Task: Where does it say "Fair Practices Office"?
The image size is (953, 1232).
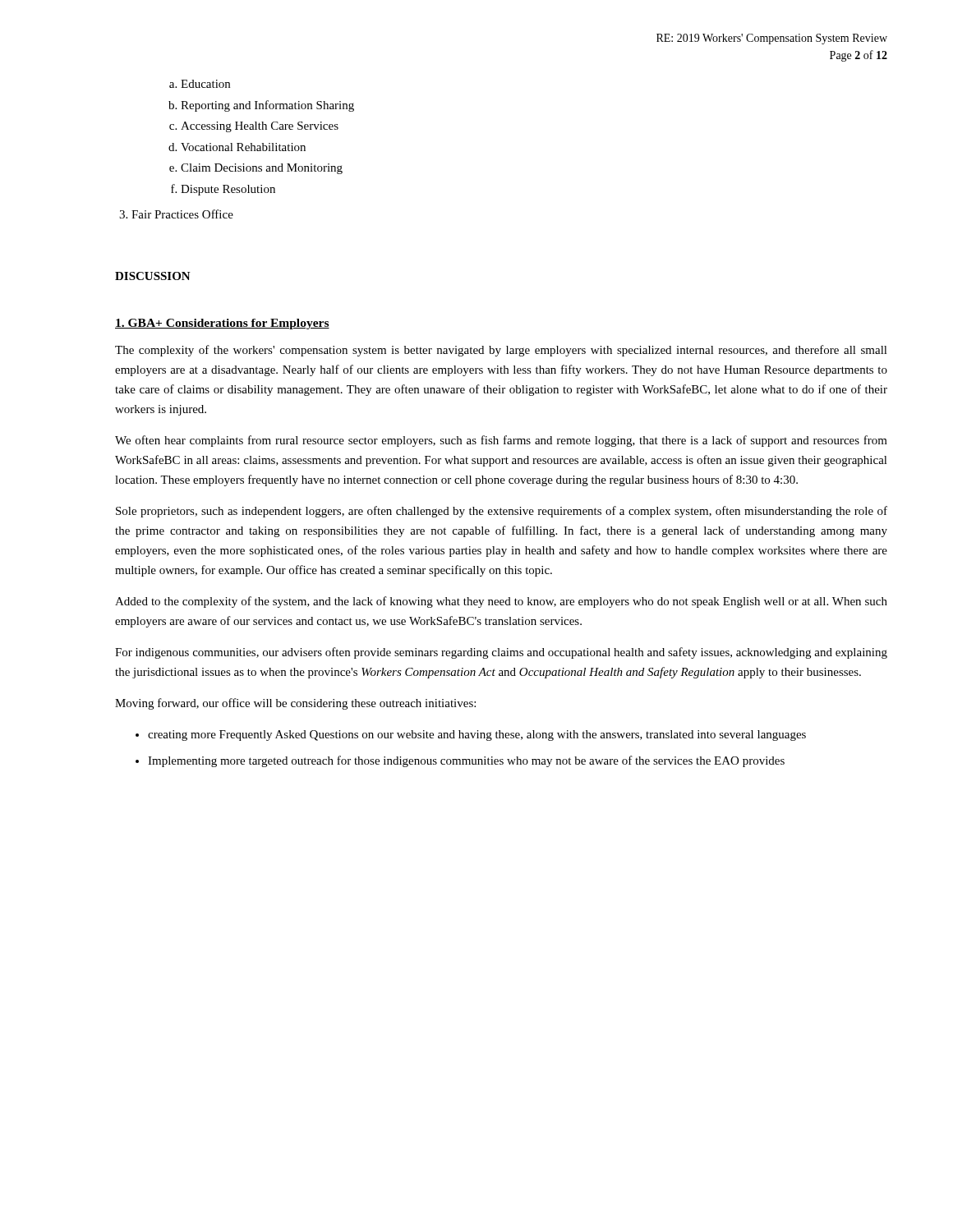Action: tap(182, 214)
